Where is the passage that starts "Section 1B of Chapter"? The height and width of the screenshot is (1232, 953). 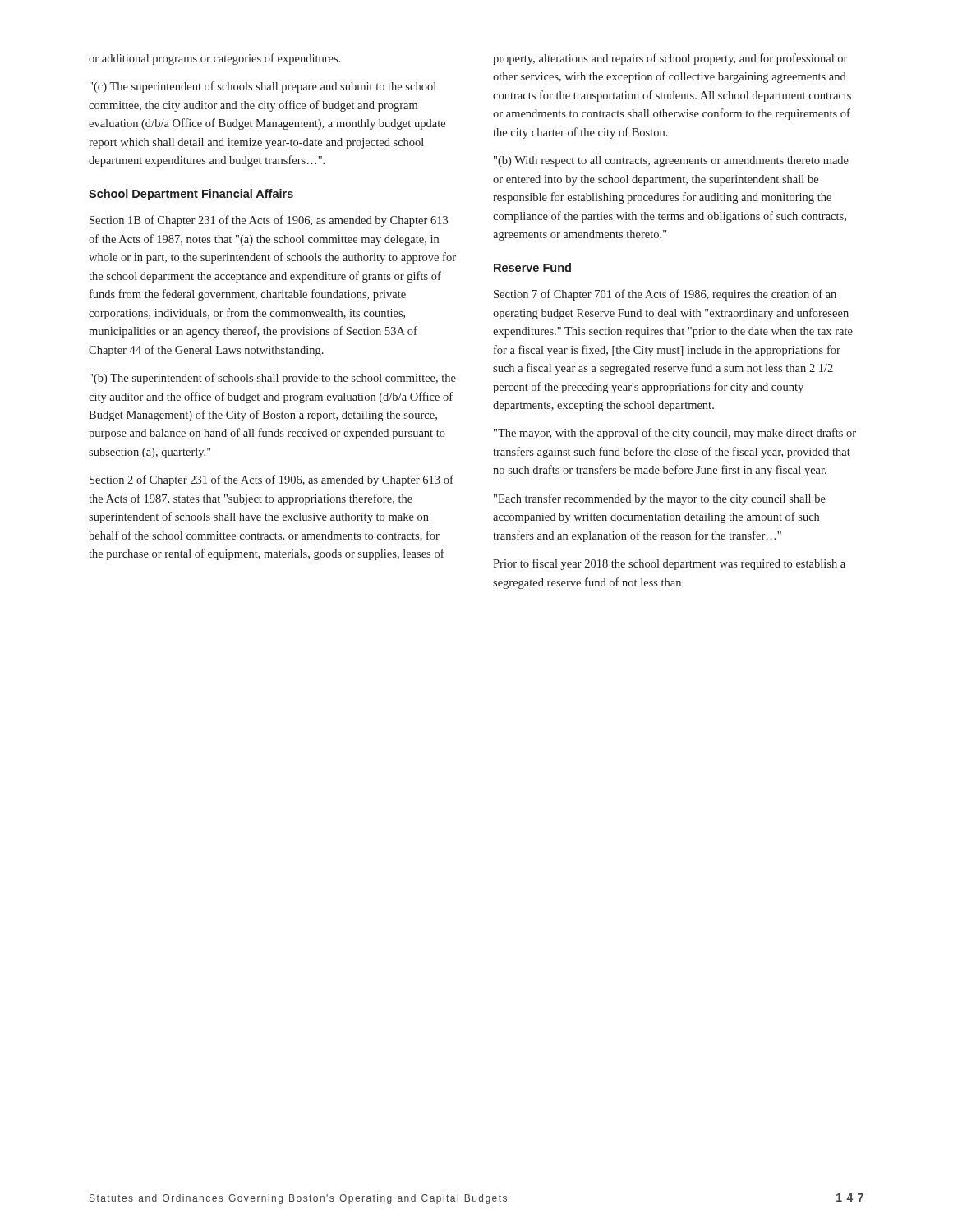click(273, 285)
